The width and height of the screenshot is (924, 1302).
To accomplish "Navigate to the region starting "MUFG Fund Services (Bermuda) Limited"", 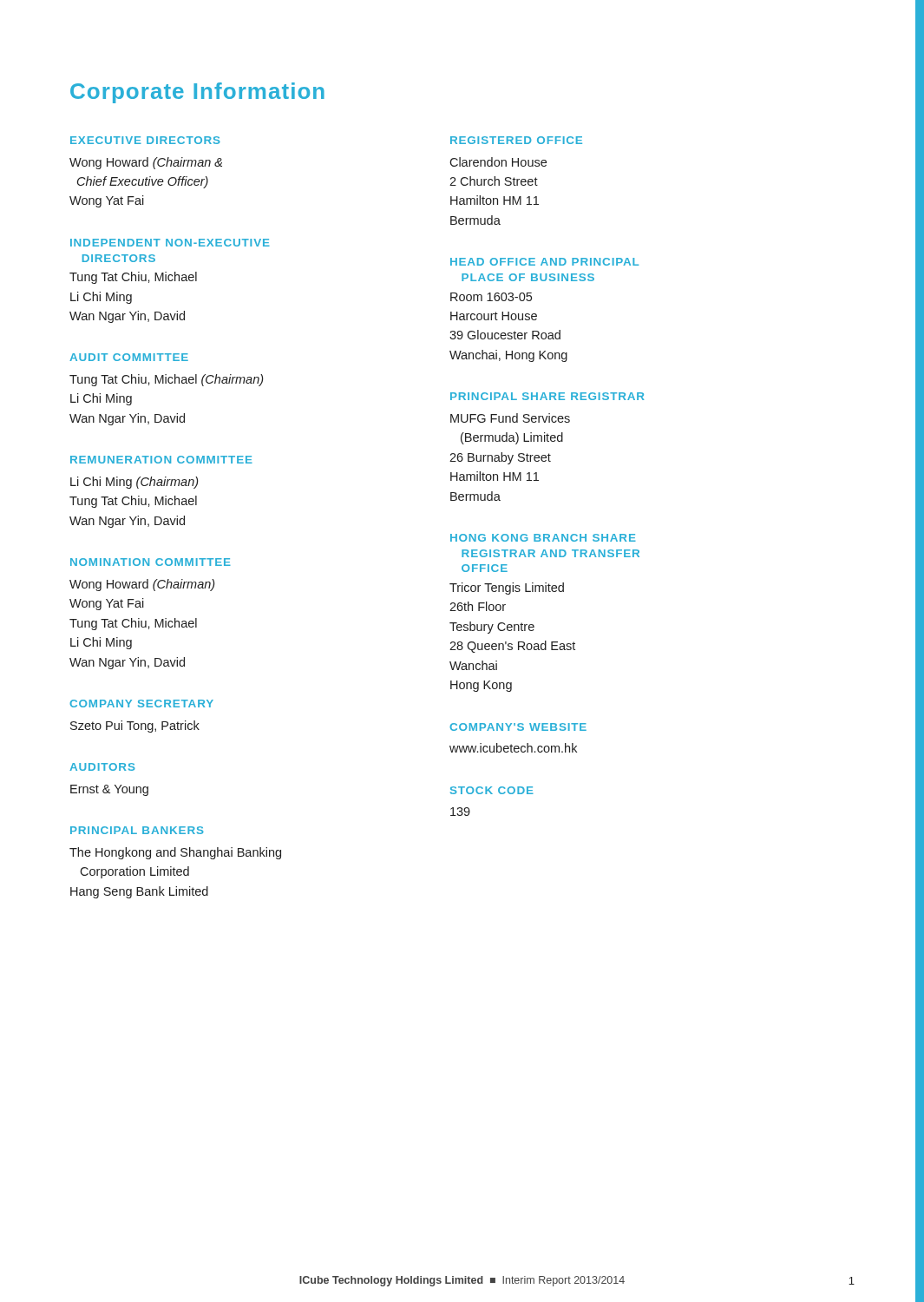I will (x=510, y=457).
